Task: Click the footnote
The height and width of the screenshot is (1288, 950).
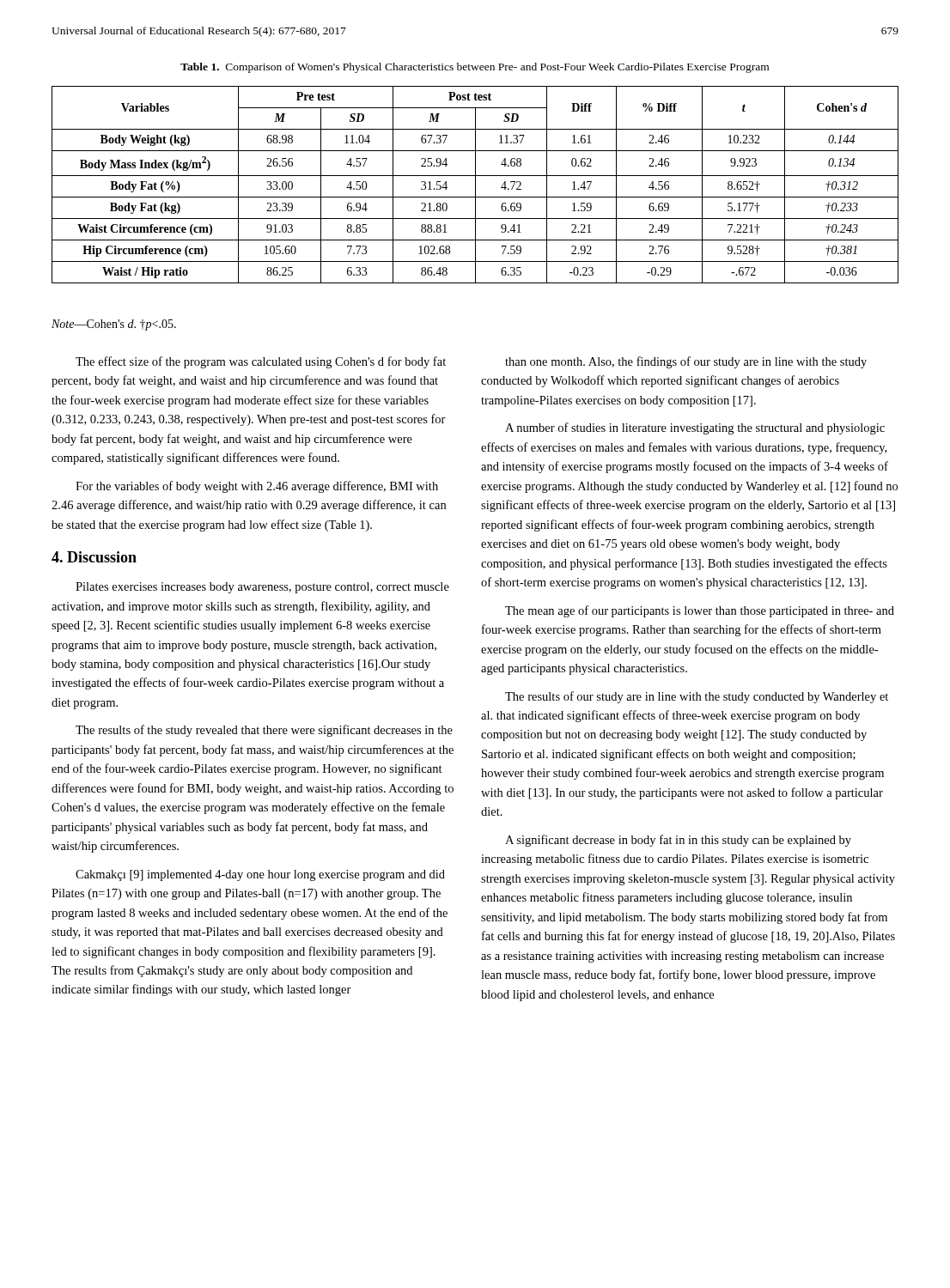Action: (114, 324)
